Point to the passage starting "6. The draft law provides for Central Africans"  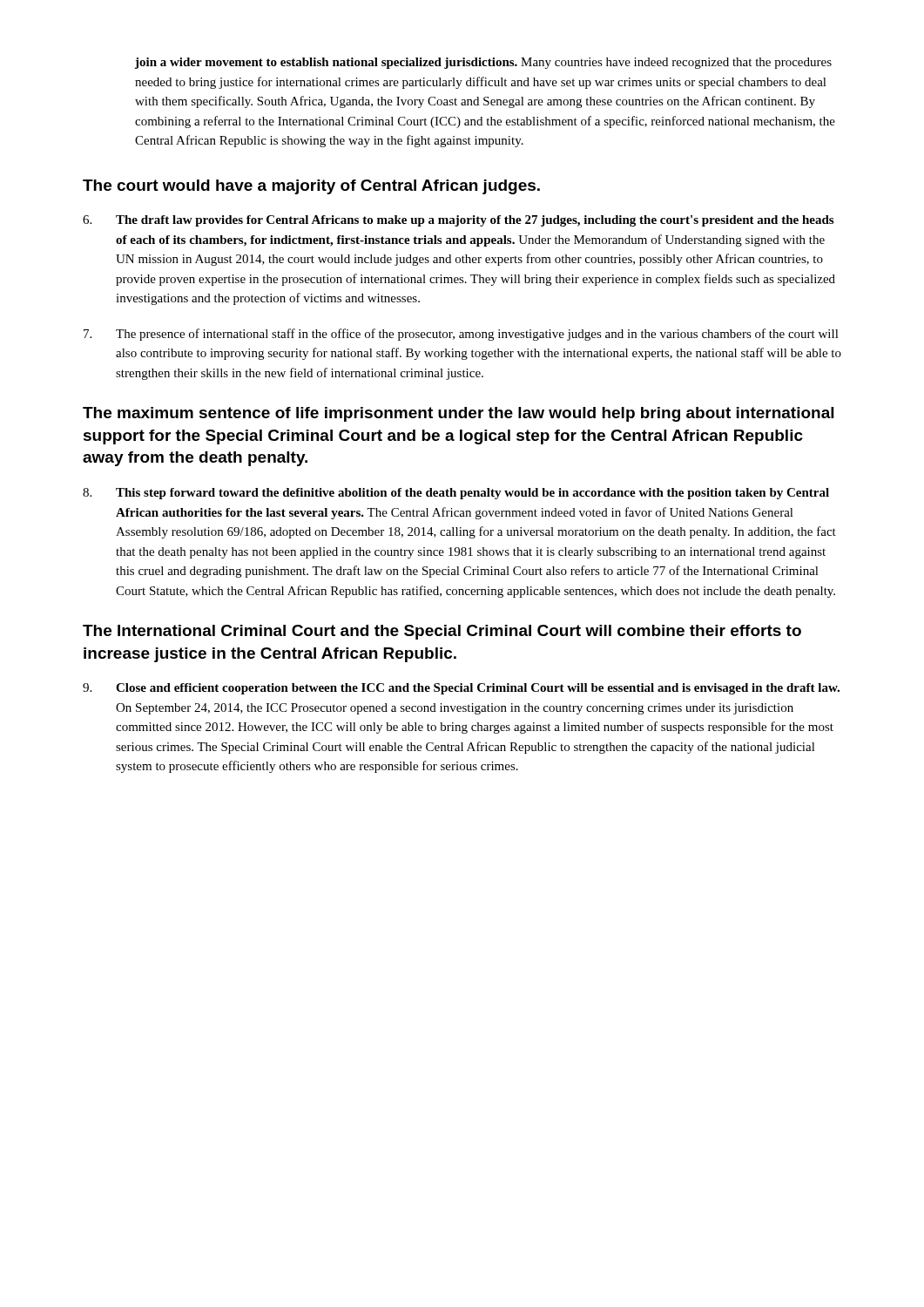coord(462,259)
